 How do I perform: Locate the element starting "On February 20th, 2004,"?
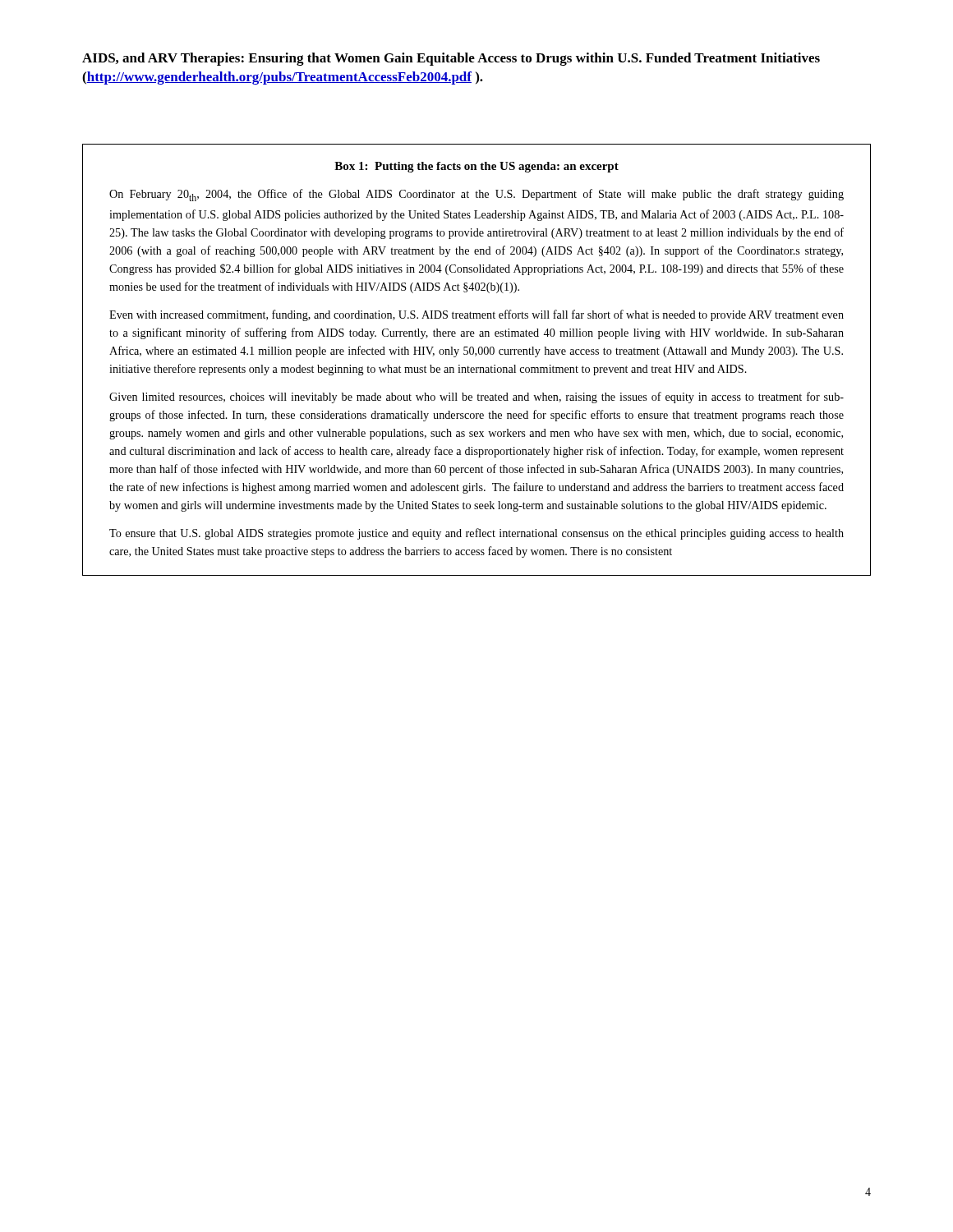click(x=476, y=240)
